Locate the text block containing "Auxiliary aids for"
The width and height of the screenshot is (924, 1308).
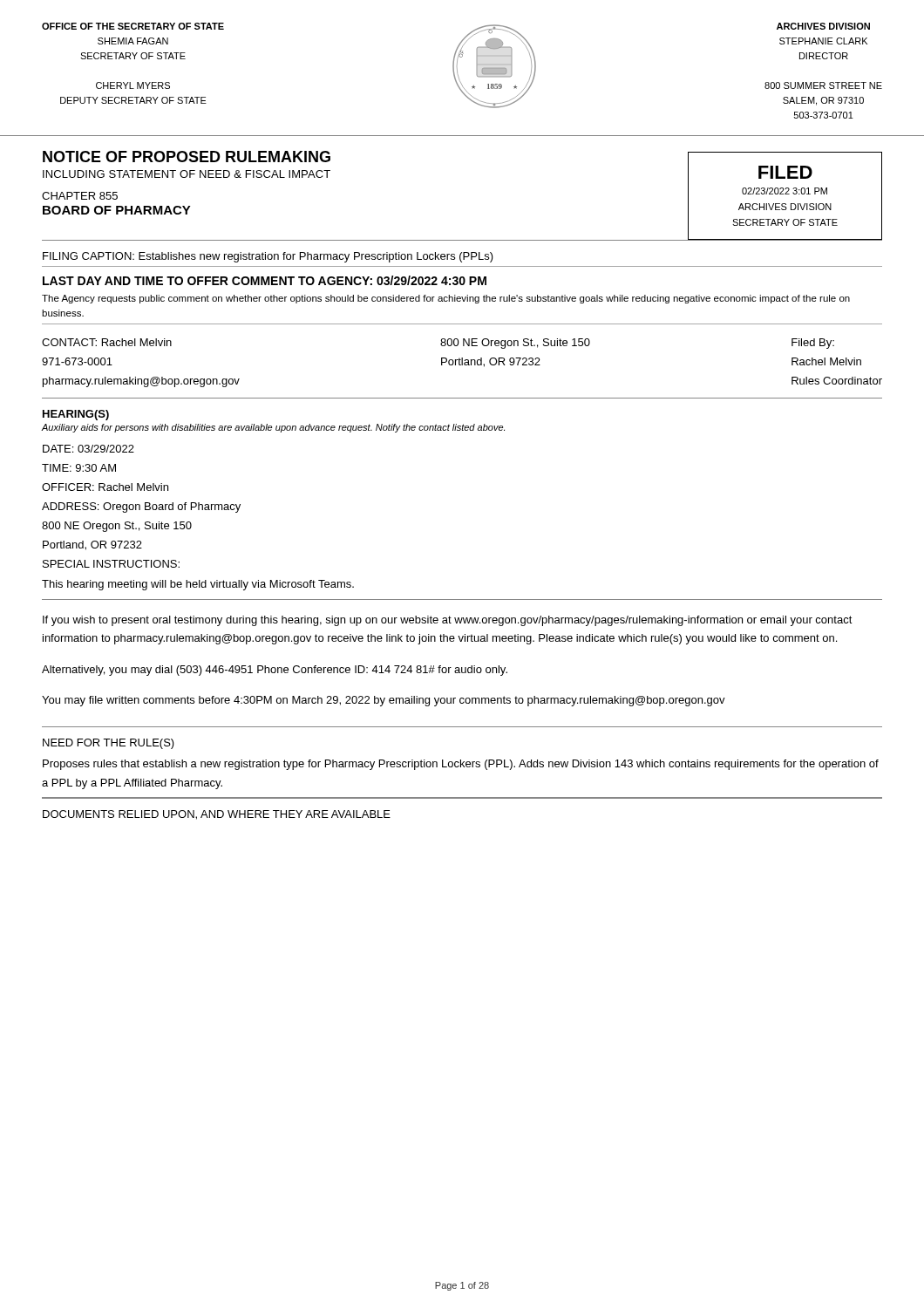pyautogui.click(x=274, y=427)
